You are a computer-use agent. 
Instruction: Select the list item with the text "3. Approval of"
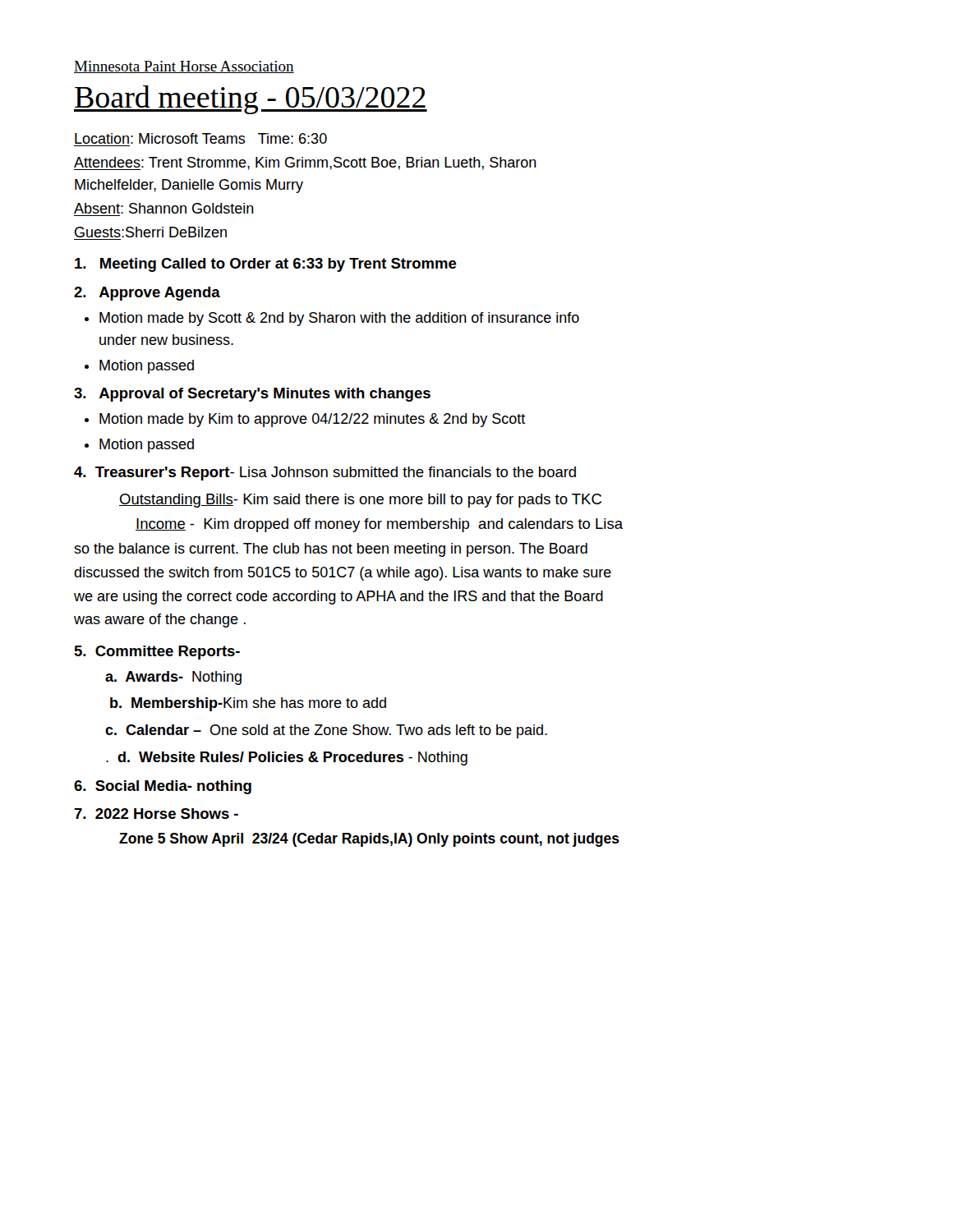tap(476, 420)
